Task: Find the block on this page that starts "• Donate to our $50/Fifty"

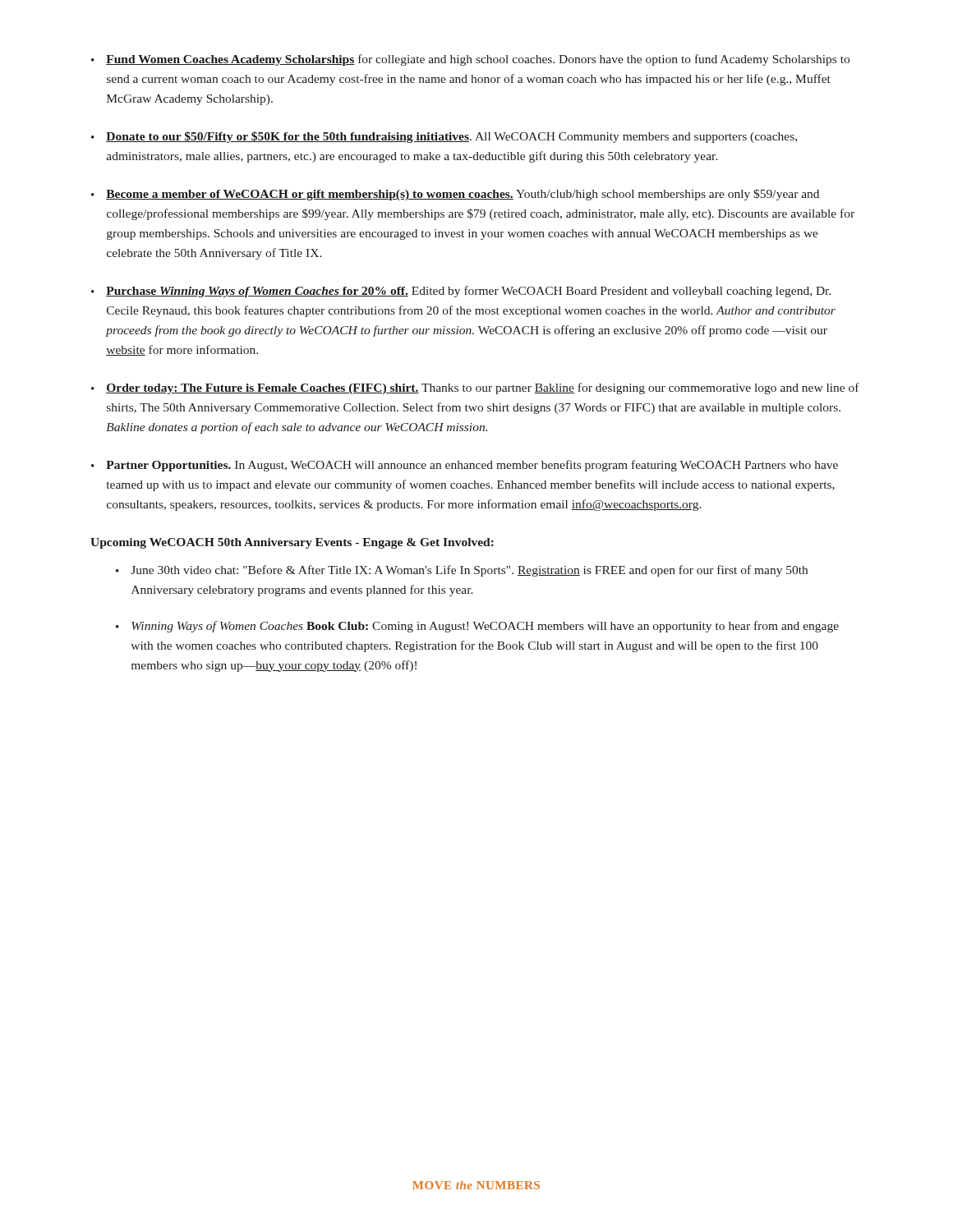Action: [x=476, y=146]
